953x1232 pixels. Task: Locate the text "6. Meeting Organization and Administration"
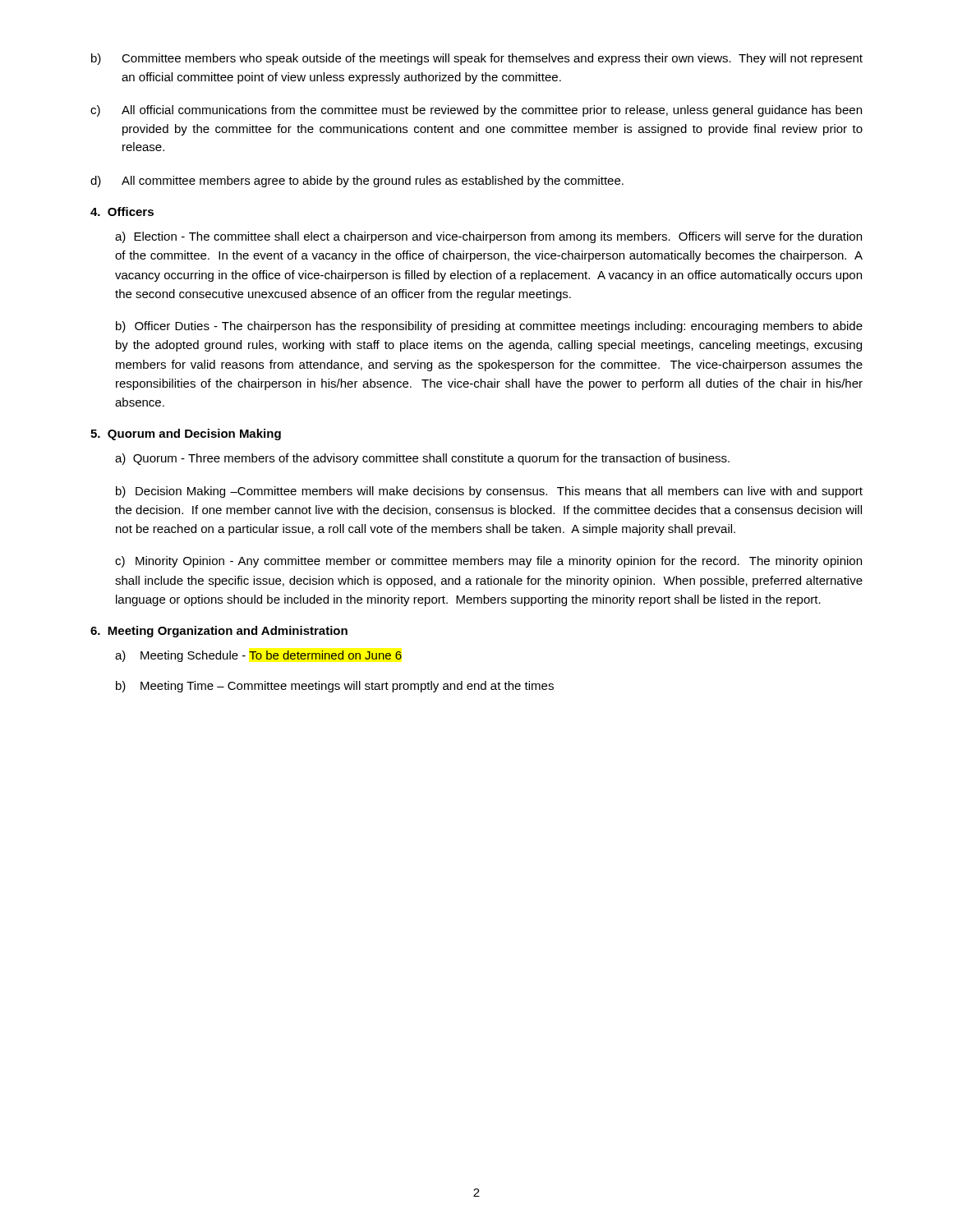(219, 630)
